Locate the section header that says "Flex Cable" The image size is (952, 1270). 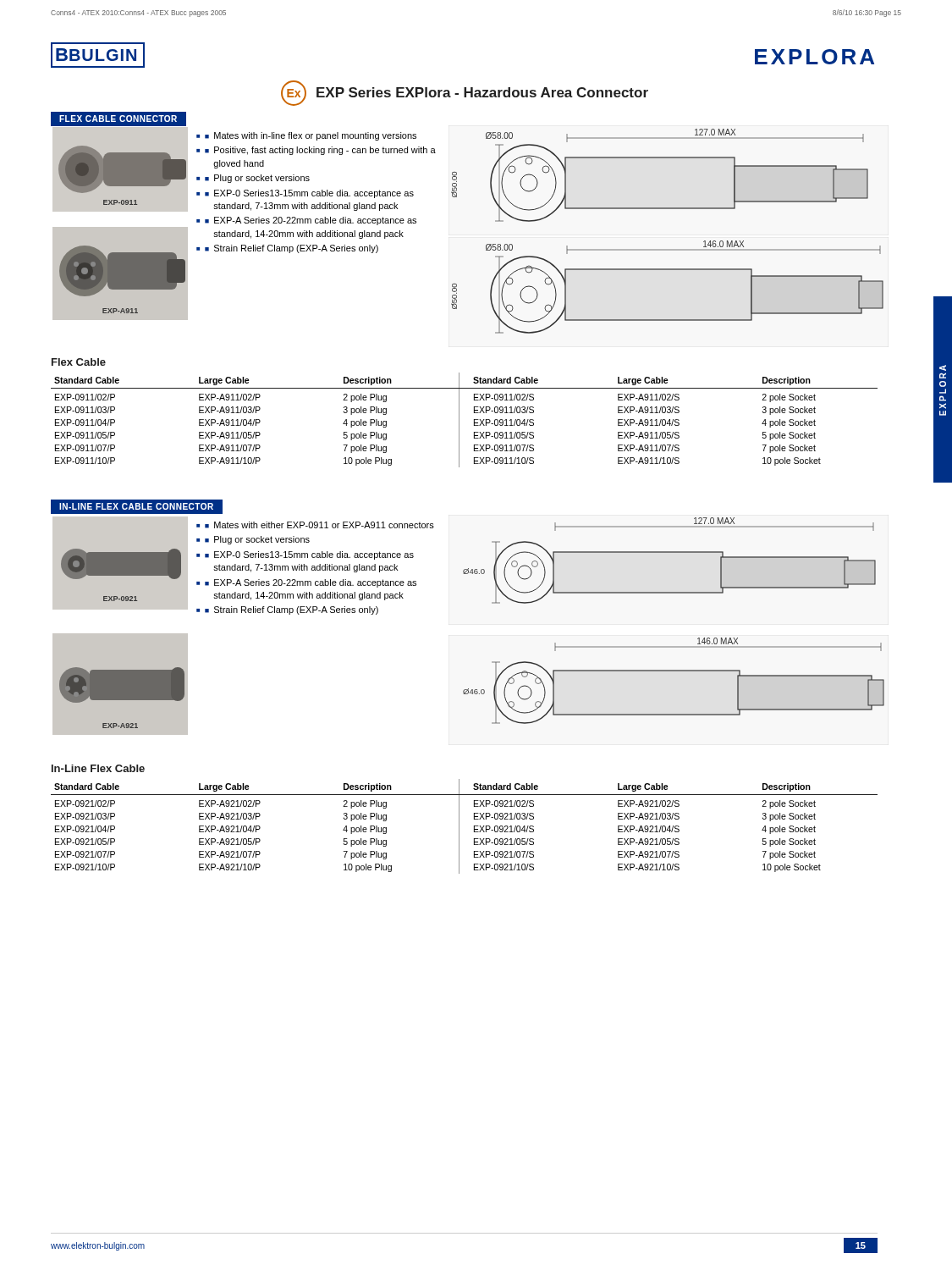[x=78, y=362]
